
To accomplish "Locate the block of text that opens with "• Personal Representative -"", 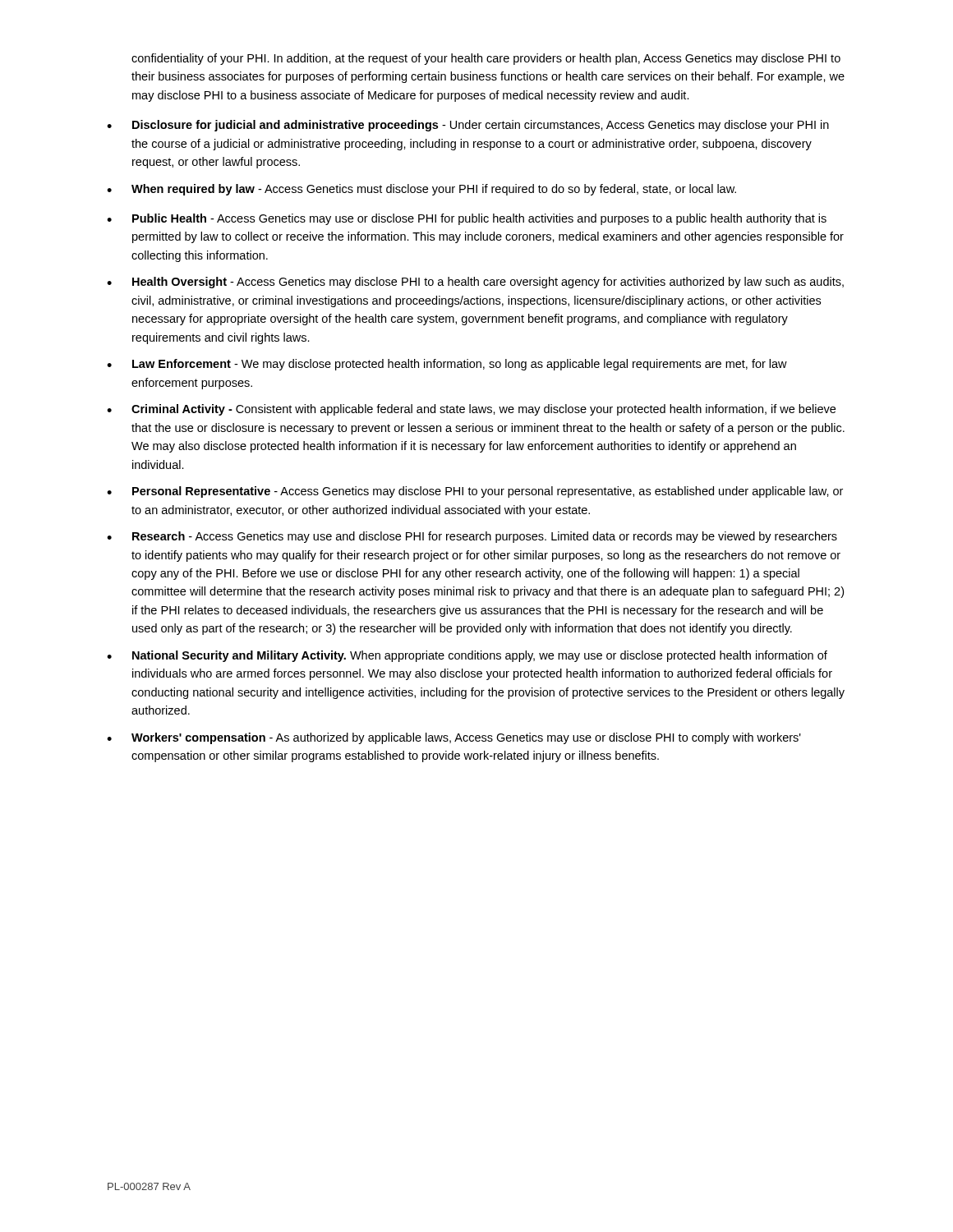I will click(476, 501).
